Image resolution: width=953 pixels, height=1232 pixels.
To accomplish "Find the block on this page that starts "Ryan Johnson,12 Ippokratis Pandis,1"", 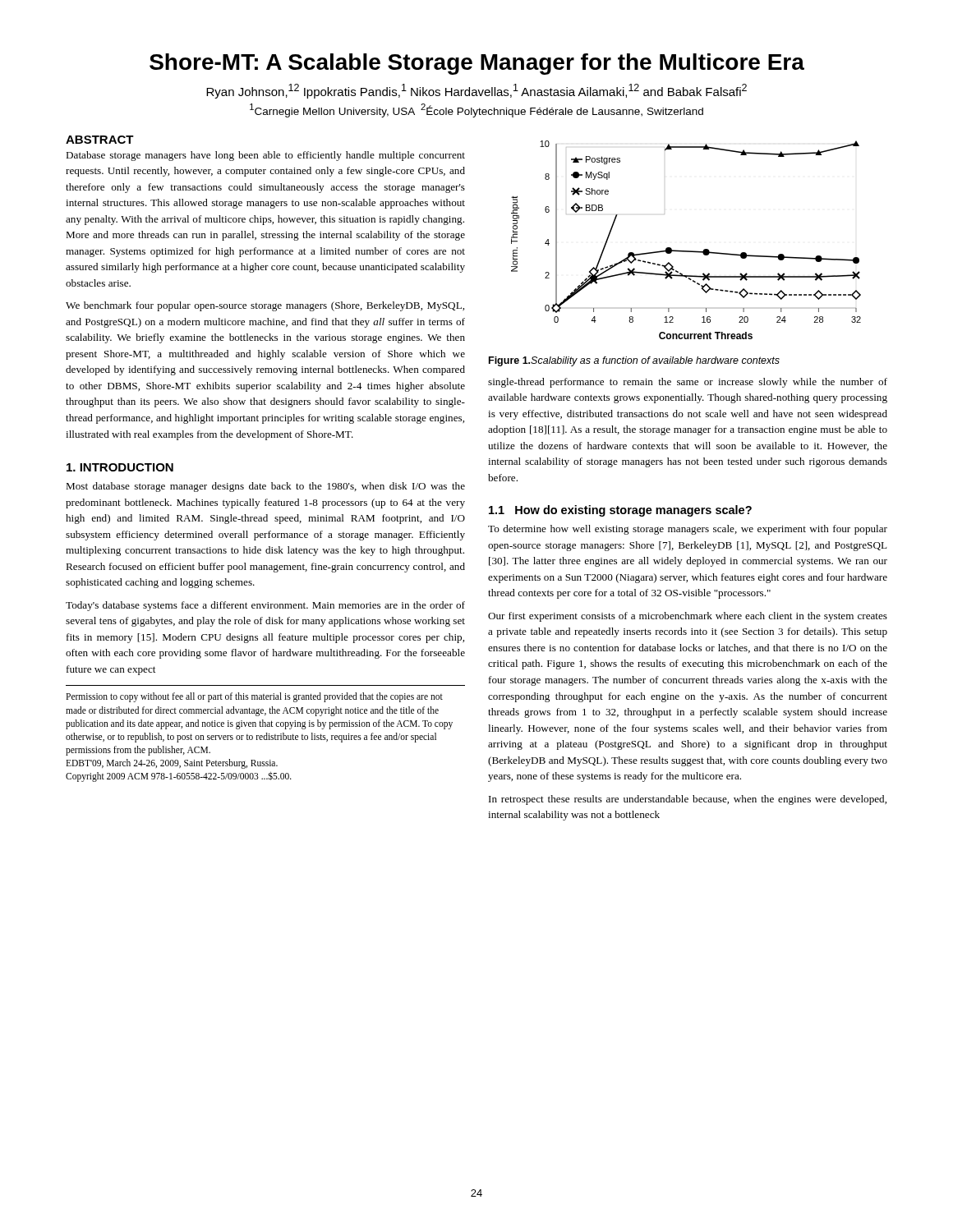I will (476, 90).
